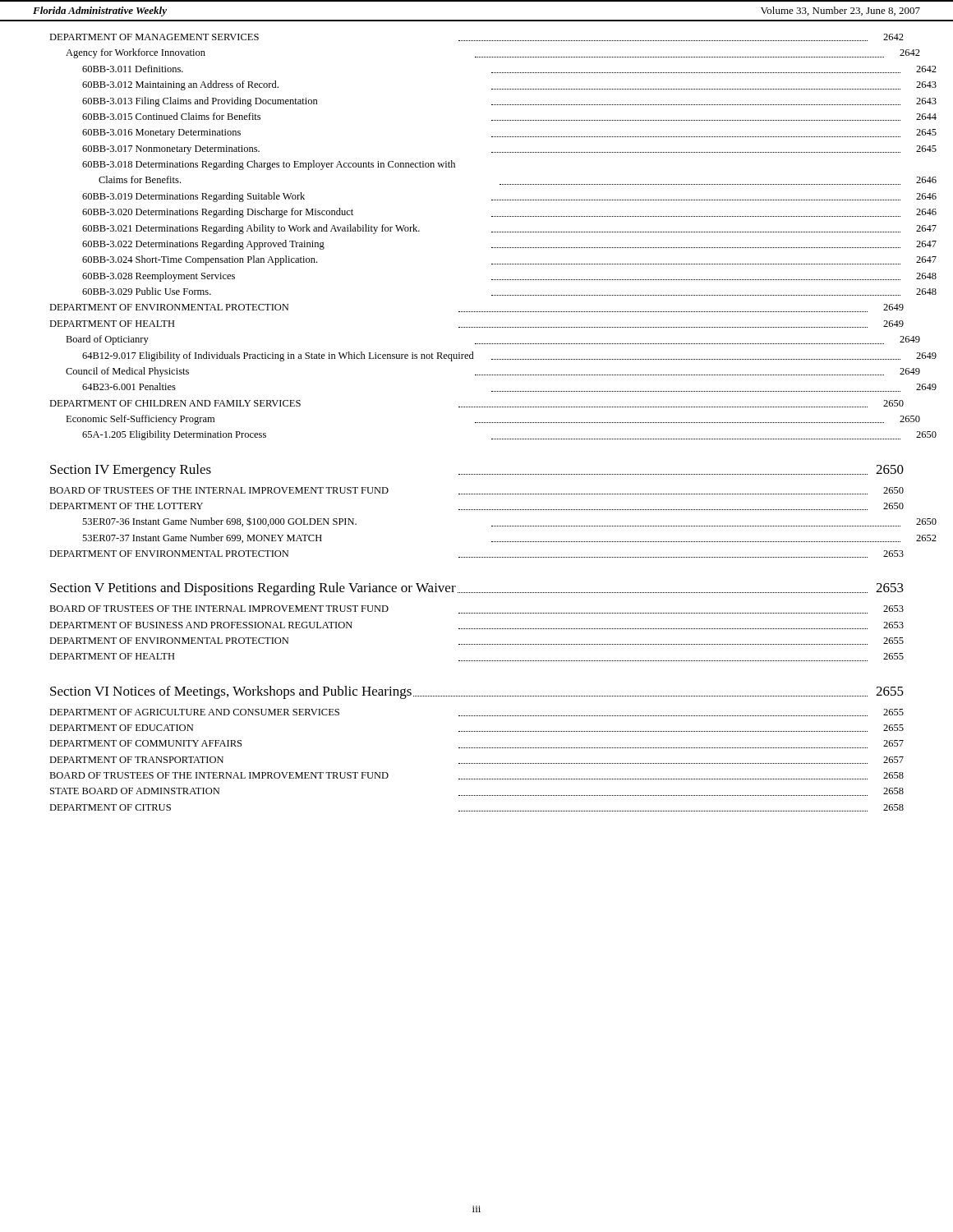Point to "STATE BOARD OF ADMINSTRATION 2658"
The width and height of the screenshot is (953, 1232).
(x=476, y=792)
